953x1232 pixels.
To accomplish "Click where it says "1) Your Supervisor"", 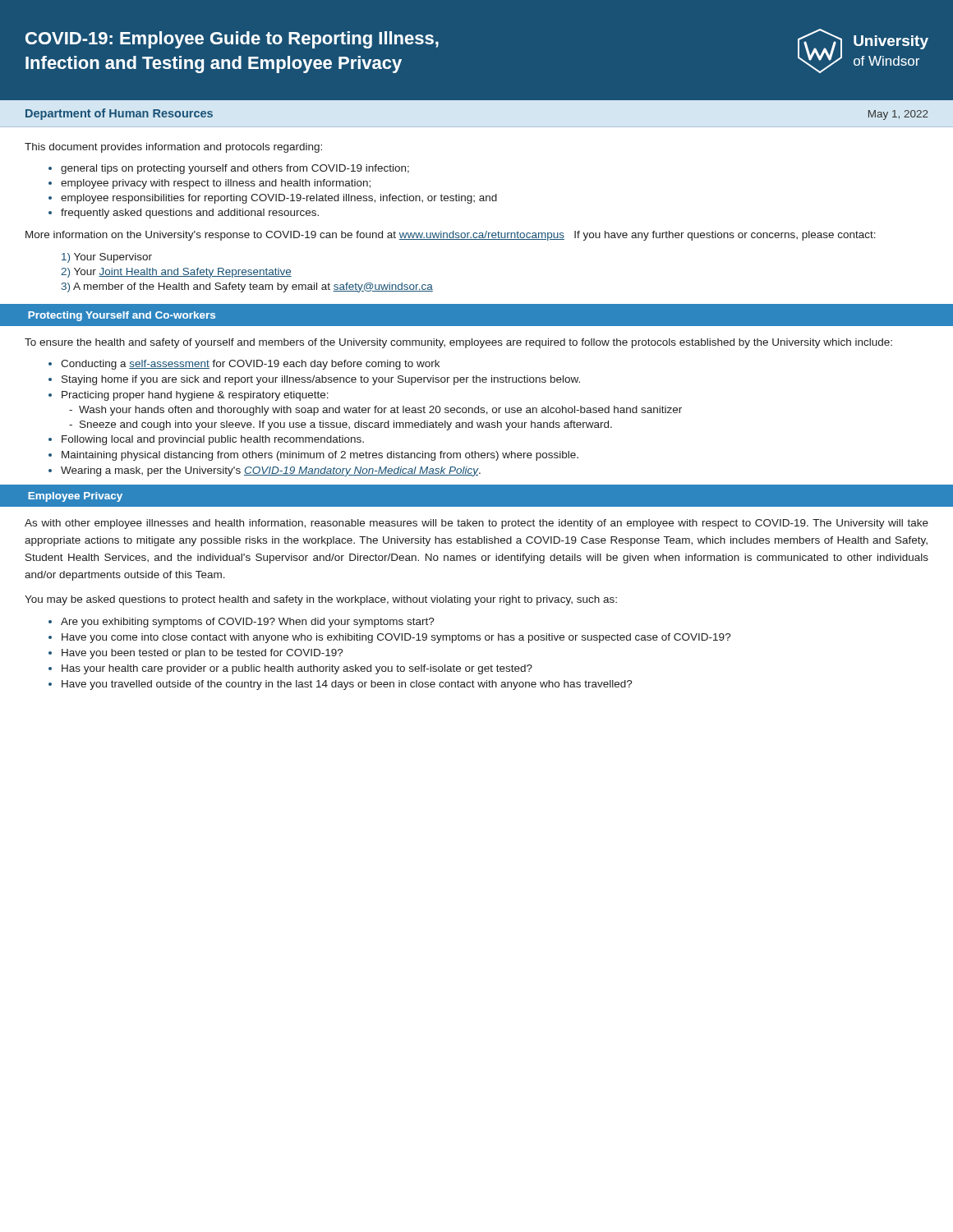I will tap(106, 256).
